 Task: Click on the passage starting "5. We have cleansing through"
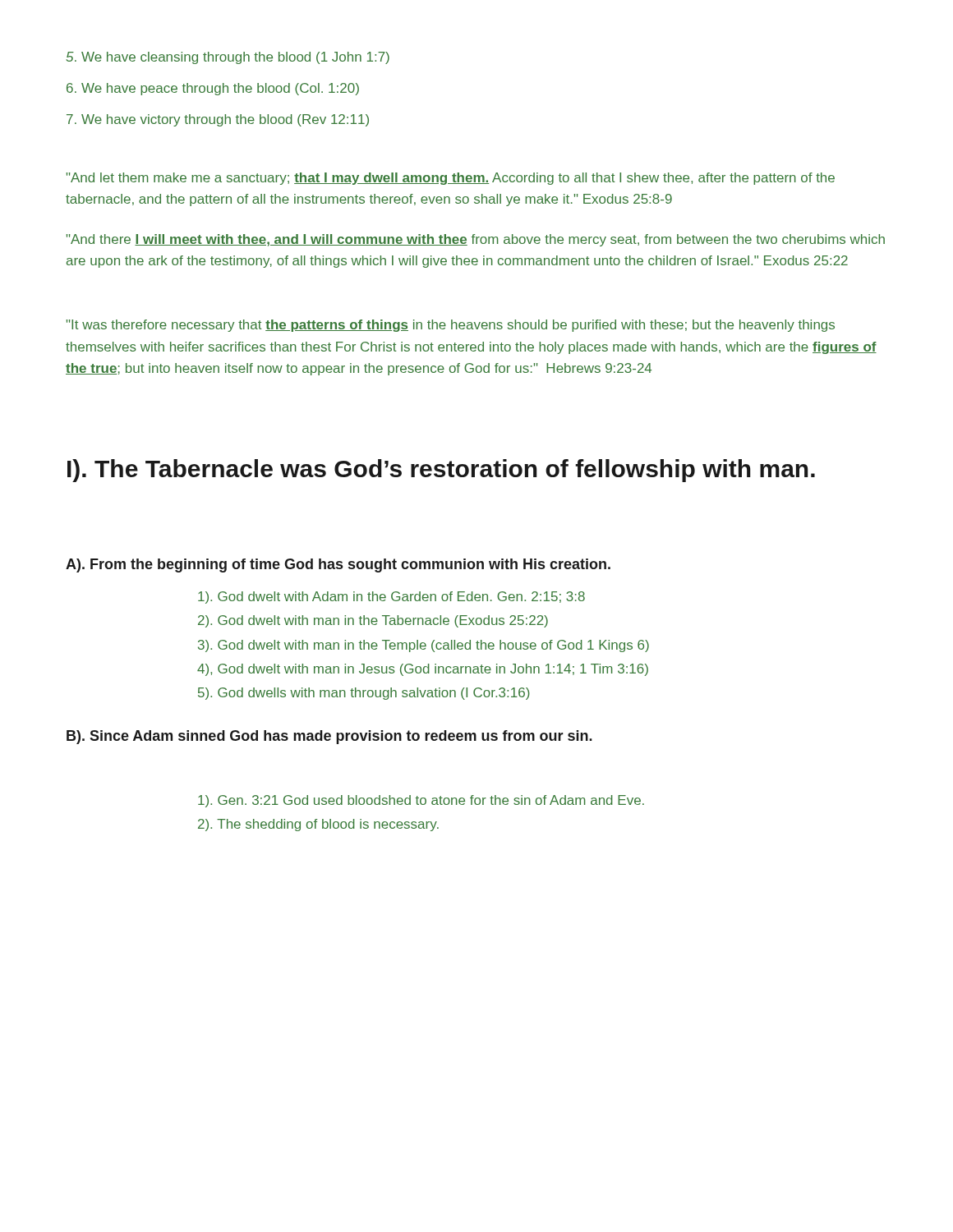228,57
